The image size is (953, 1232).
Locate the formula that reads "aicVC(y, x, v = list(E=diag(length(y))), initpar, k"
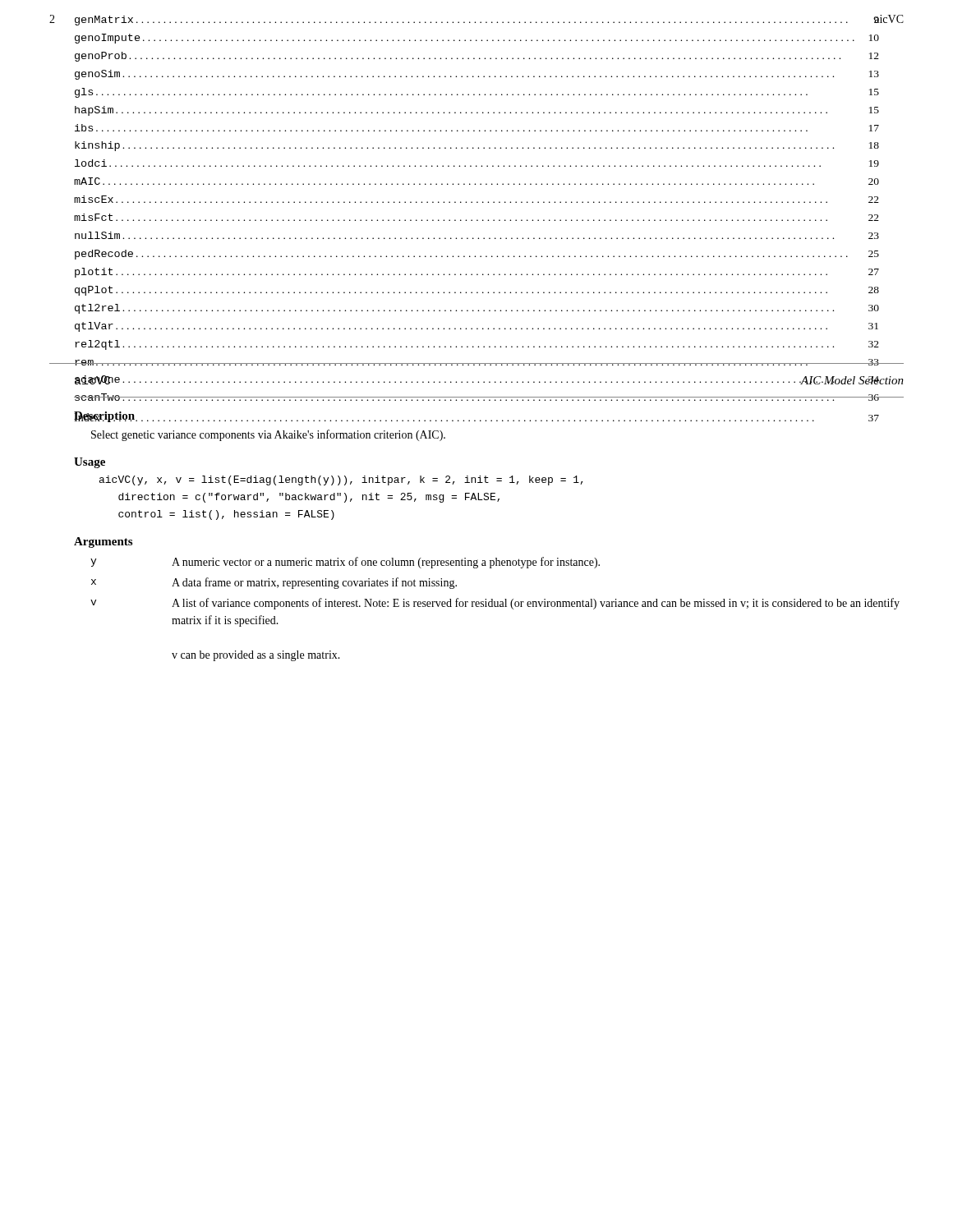(x=342, y=497)
